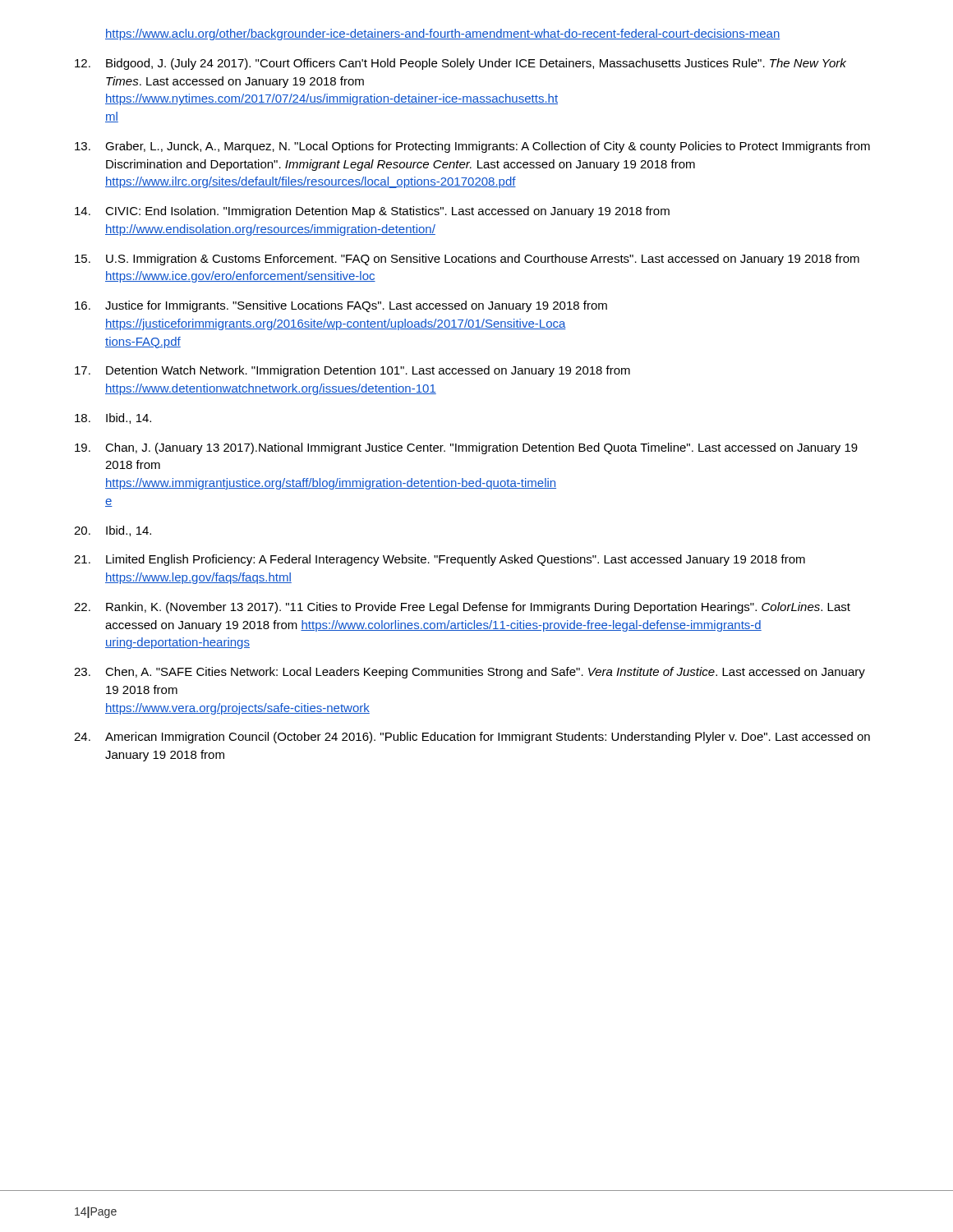Point to the text starting "16. Justice for Immigrants. "Sensitive Locations"
The width and height of the screenshot is (953, 1232).
(476, 323)
